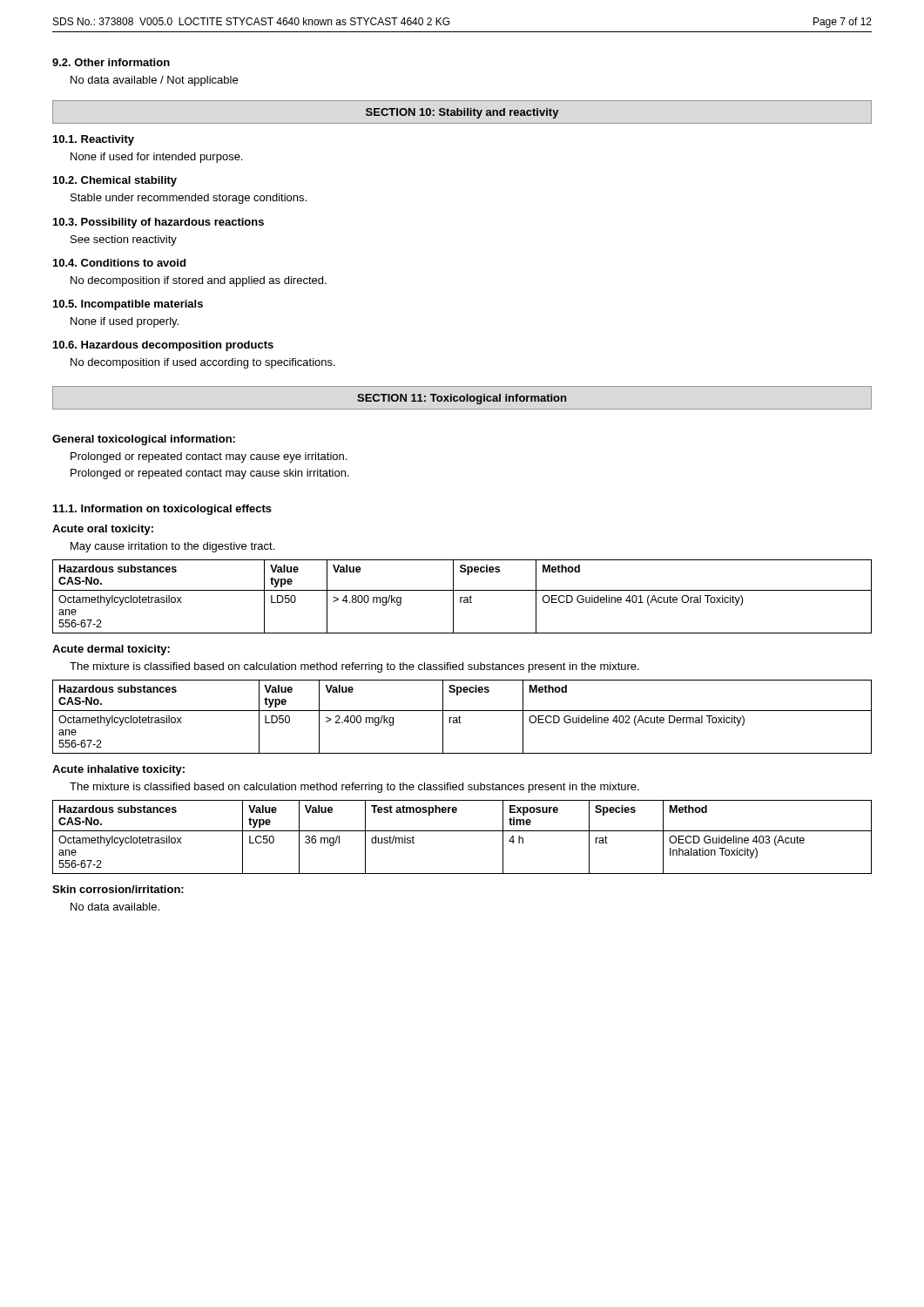Click on the title with the text "SECTION 11: Toxicological information"
The height and width of the screenshot is (1307, 924).
pyautogui.click(x=462, y=398)
